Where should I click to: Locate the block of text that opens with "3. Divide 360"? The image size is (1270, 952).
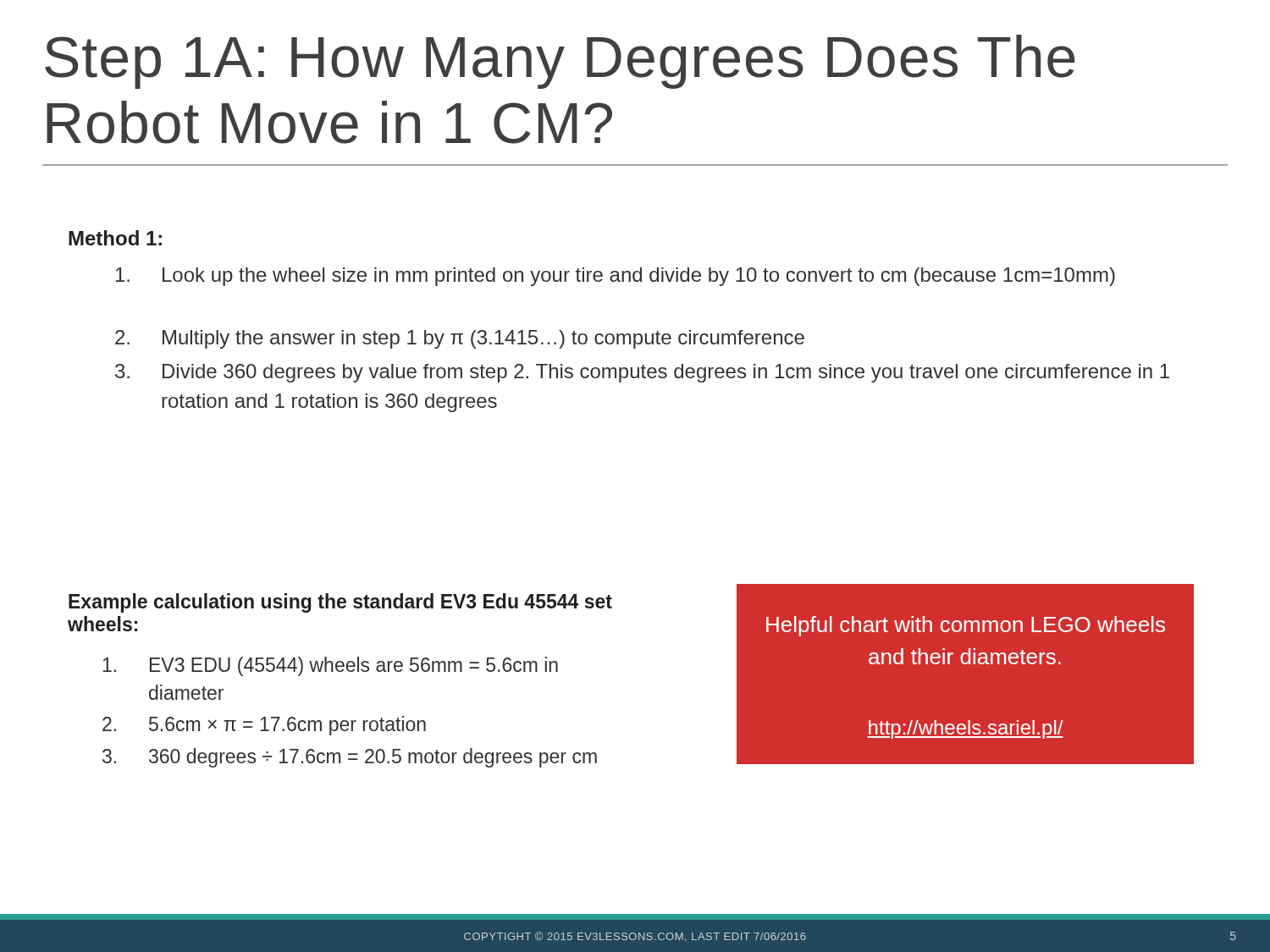[x=635, y=387]
